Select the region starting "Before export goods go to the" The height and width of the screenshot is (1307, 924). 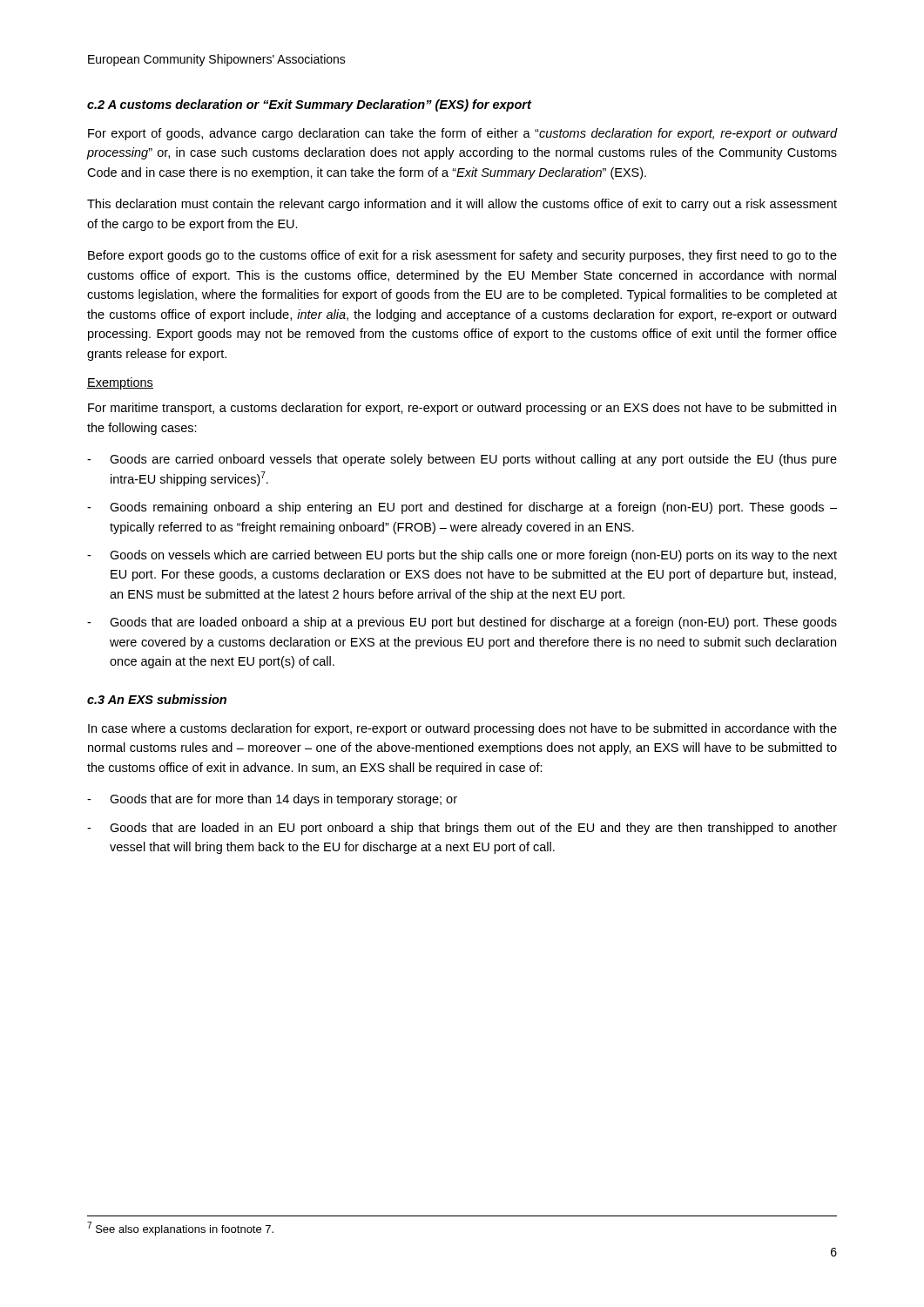(462, 305)
